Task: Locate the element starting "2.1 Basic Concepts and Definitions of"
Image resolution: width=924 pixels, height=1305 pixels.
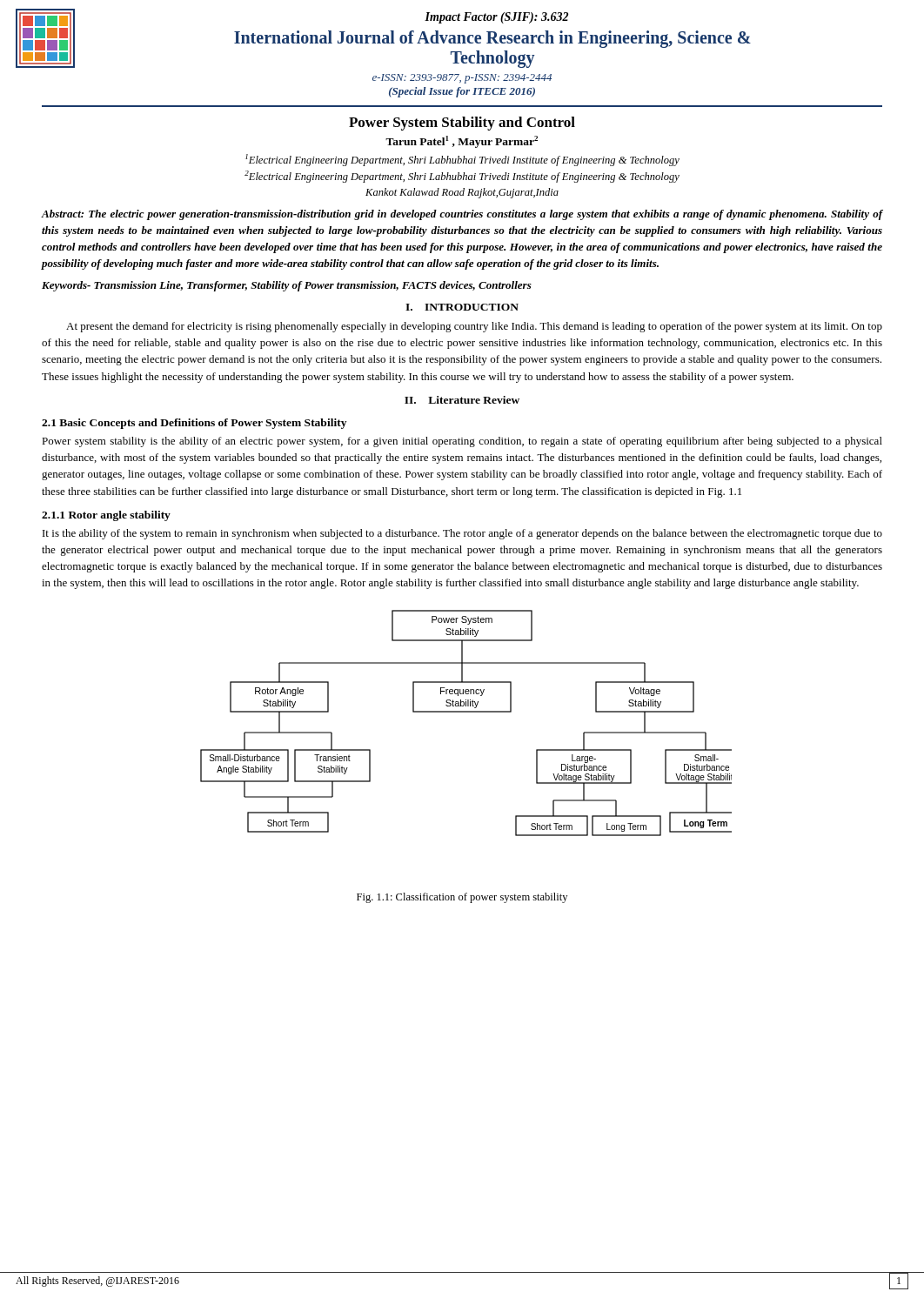Action: 194,422
